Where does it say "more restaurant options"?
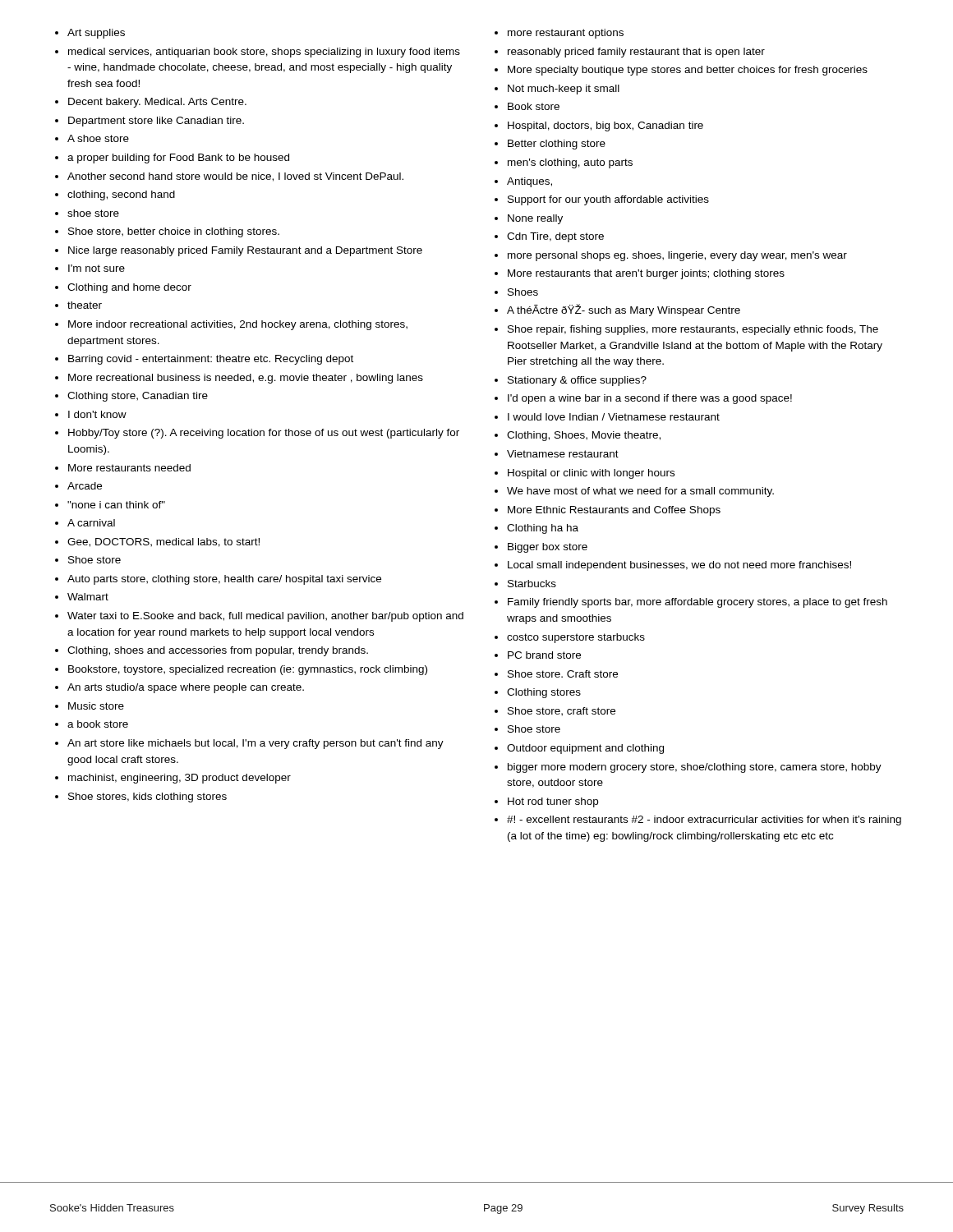The width and height of the screenshot is (953, 1232). click(565, 32)
